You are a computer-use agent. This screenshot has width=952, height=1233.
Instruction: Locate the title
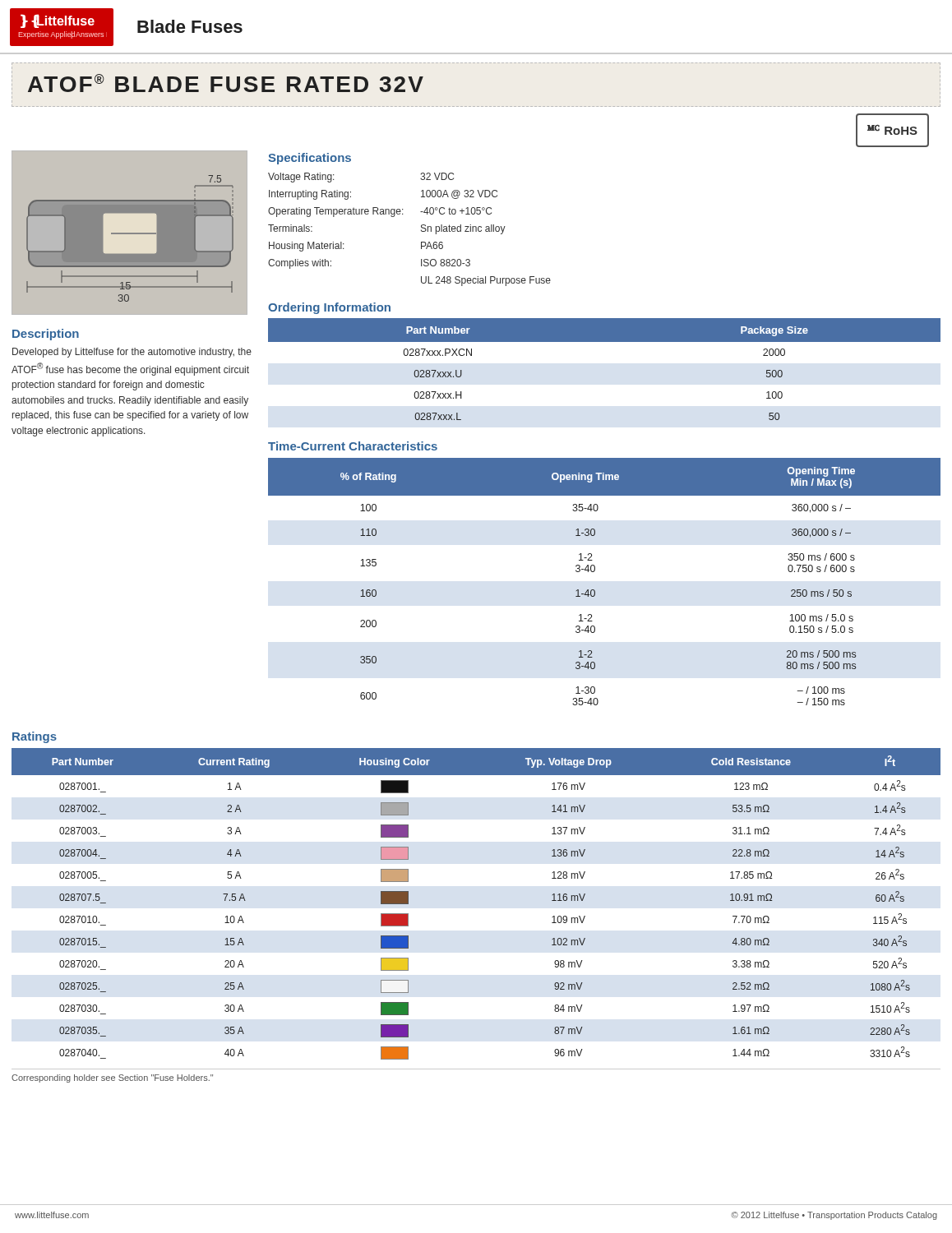click(226, 84)
